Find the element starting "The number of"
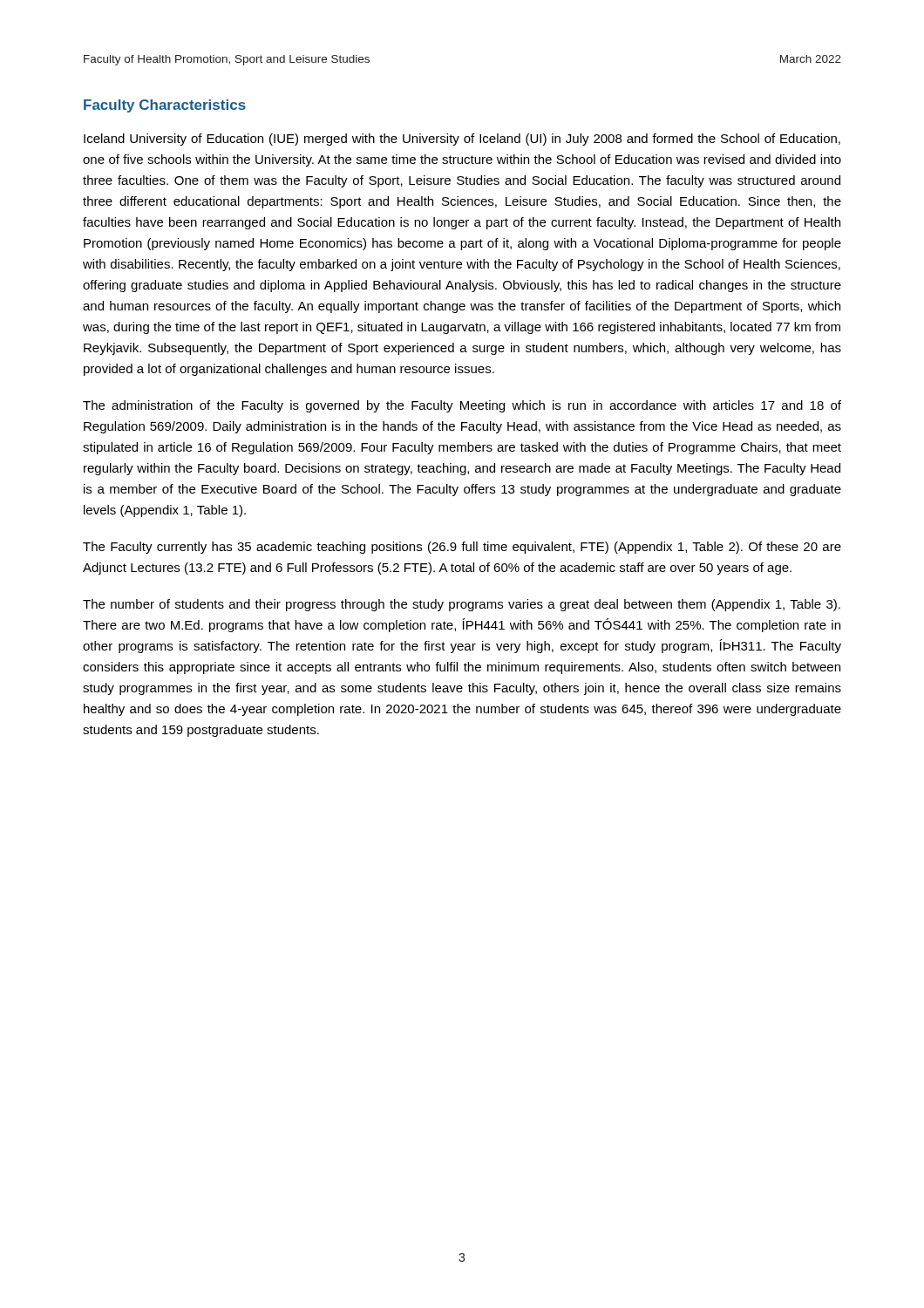 (462, 667)
